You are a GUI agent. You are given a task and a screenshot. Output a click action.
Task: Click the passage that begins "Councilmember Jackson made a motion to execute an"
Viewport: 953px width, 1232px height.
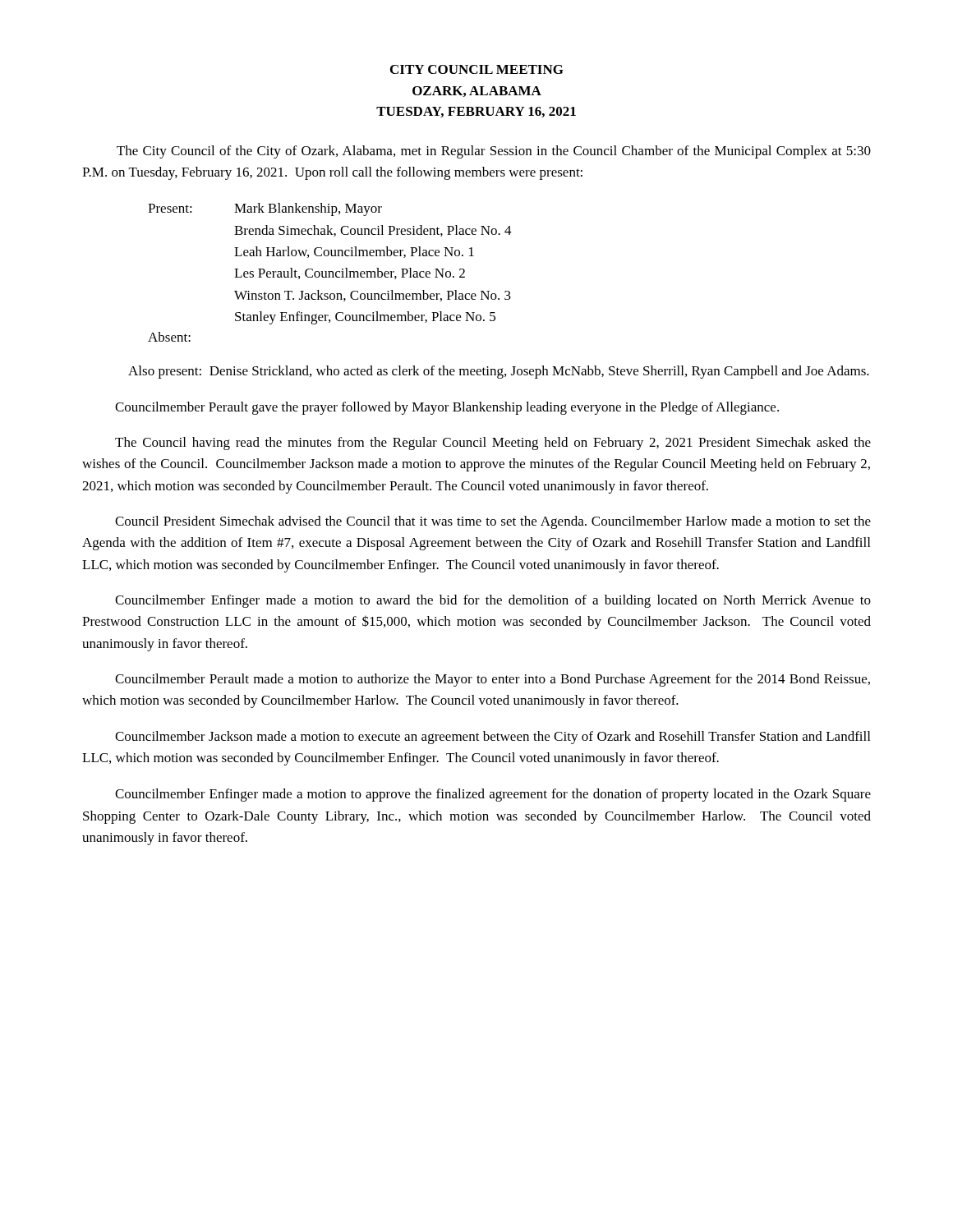pos(476,747)
